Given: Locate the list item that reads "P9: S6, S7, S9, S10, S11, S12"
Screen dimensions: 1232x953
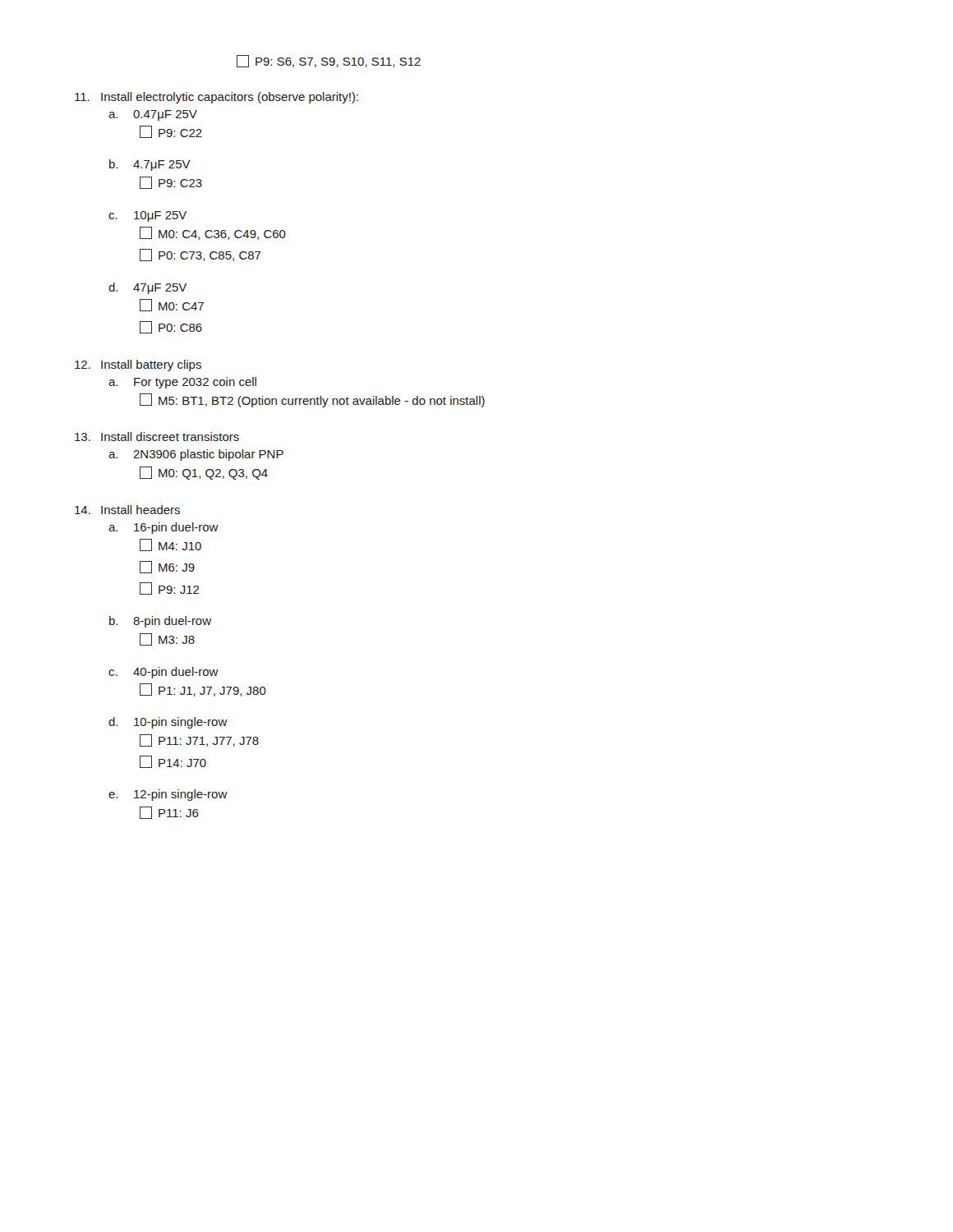Looking at the screenshot, I should 329,61.
